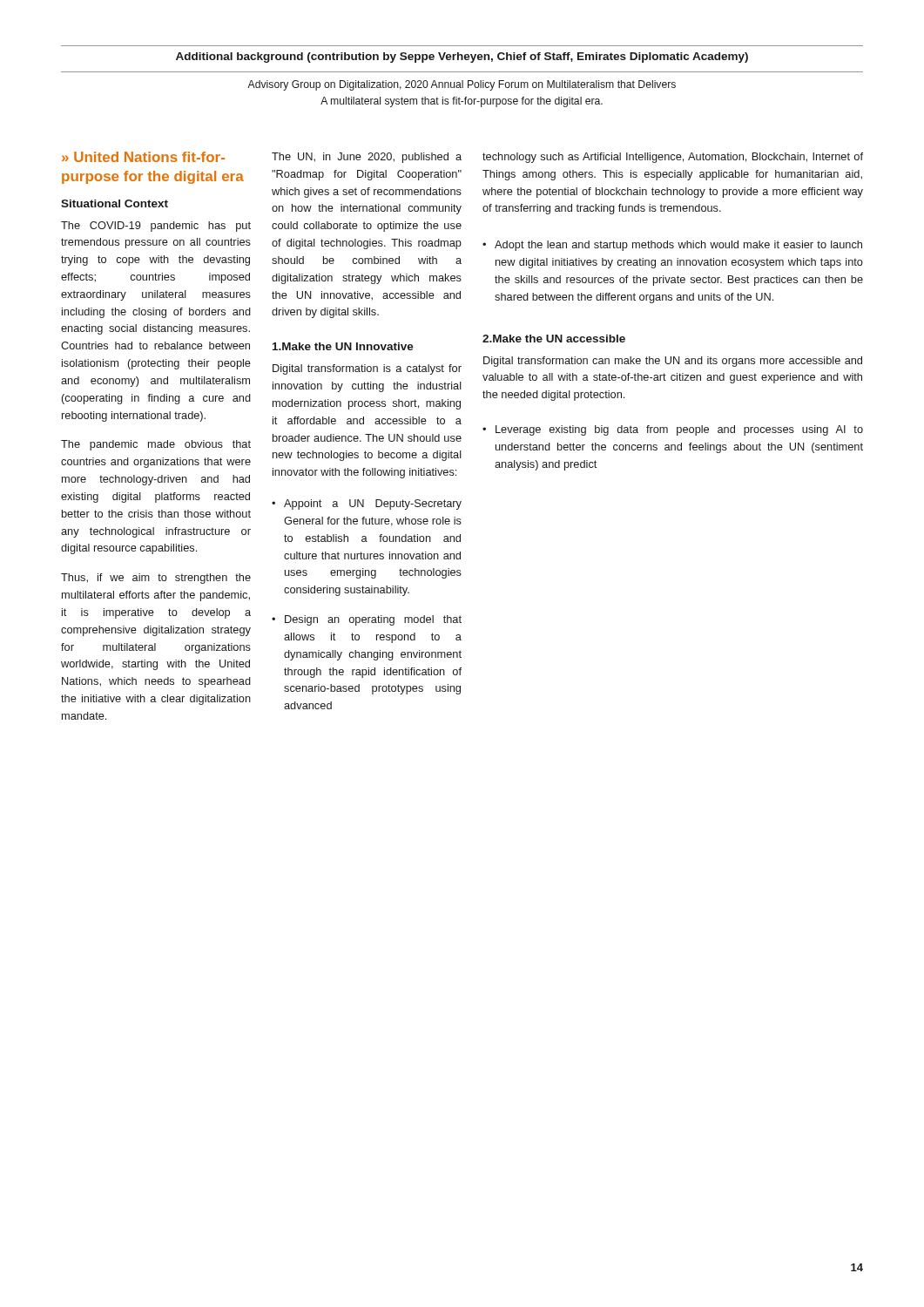Screen dimensions: 1307x924
Task: Find the block on this page that starts "Digital transformation is a catalyst for"
Action: [367, 420]
